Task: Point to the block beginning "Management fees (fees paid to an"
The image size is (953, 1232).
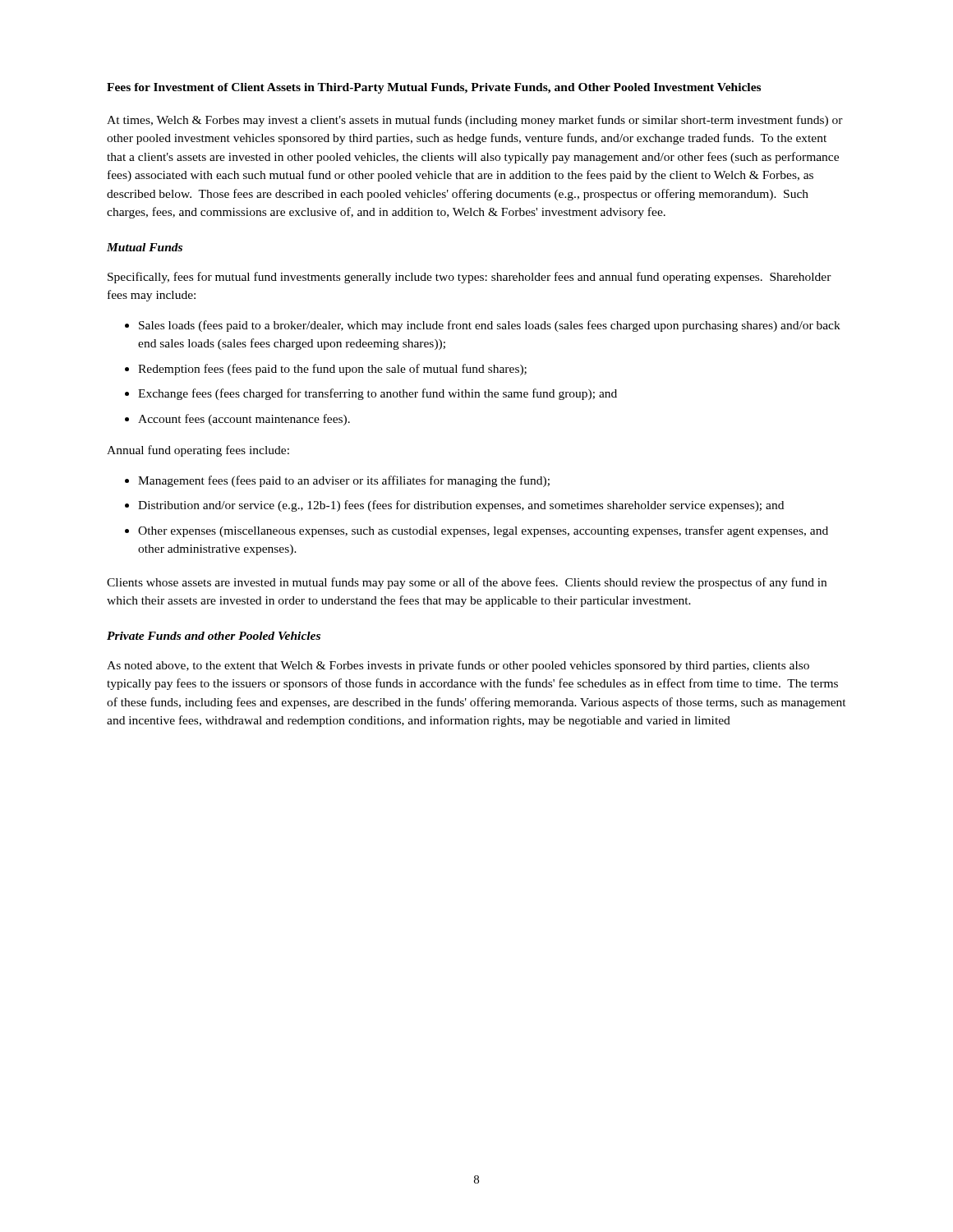Action: coord(344,480)
